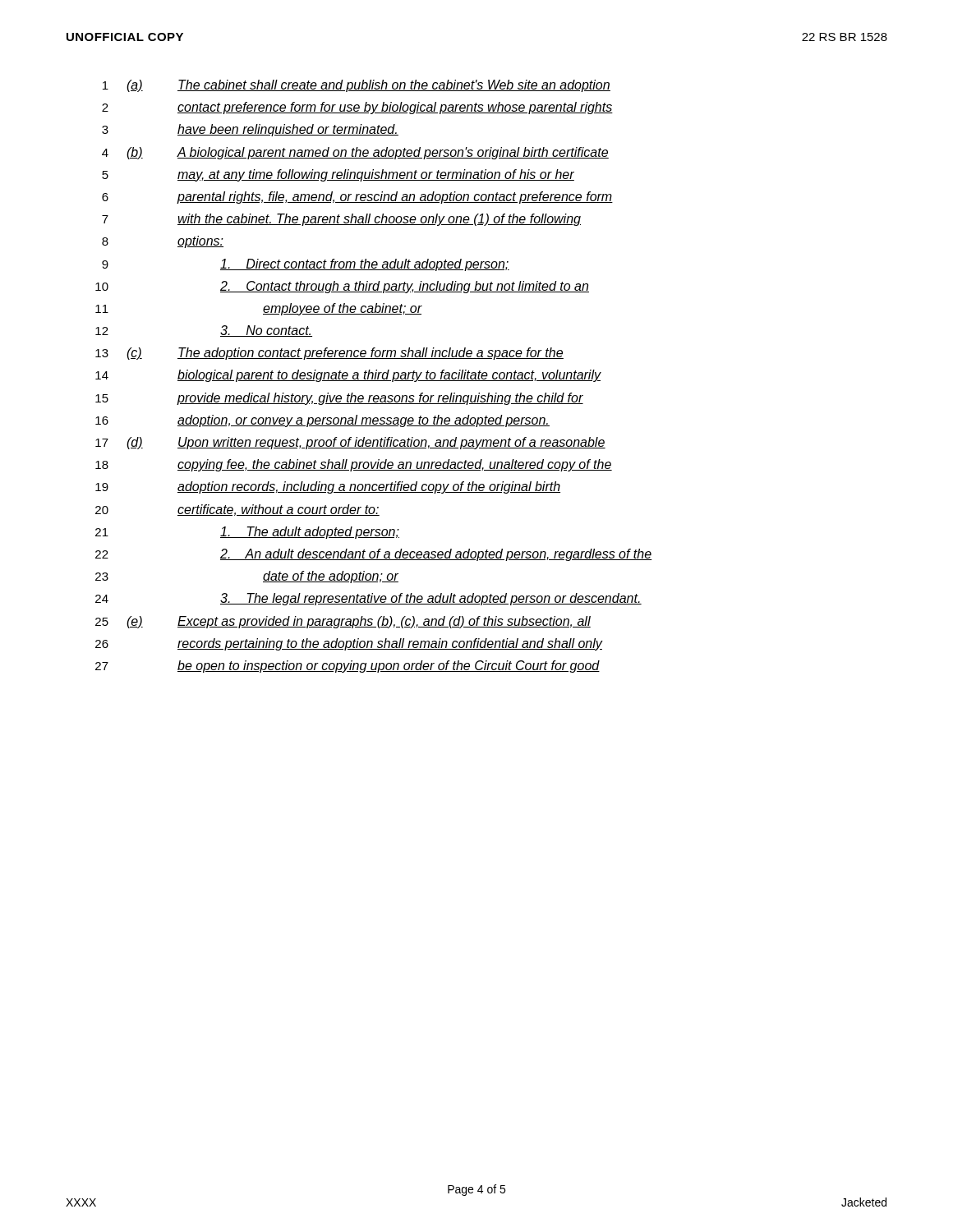Point to "12 3. No contact."
Screen dimensions: 1232x953
click(105, 331)
